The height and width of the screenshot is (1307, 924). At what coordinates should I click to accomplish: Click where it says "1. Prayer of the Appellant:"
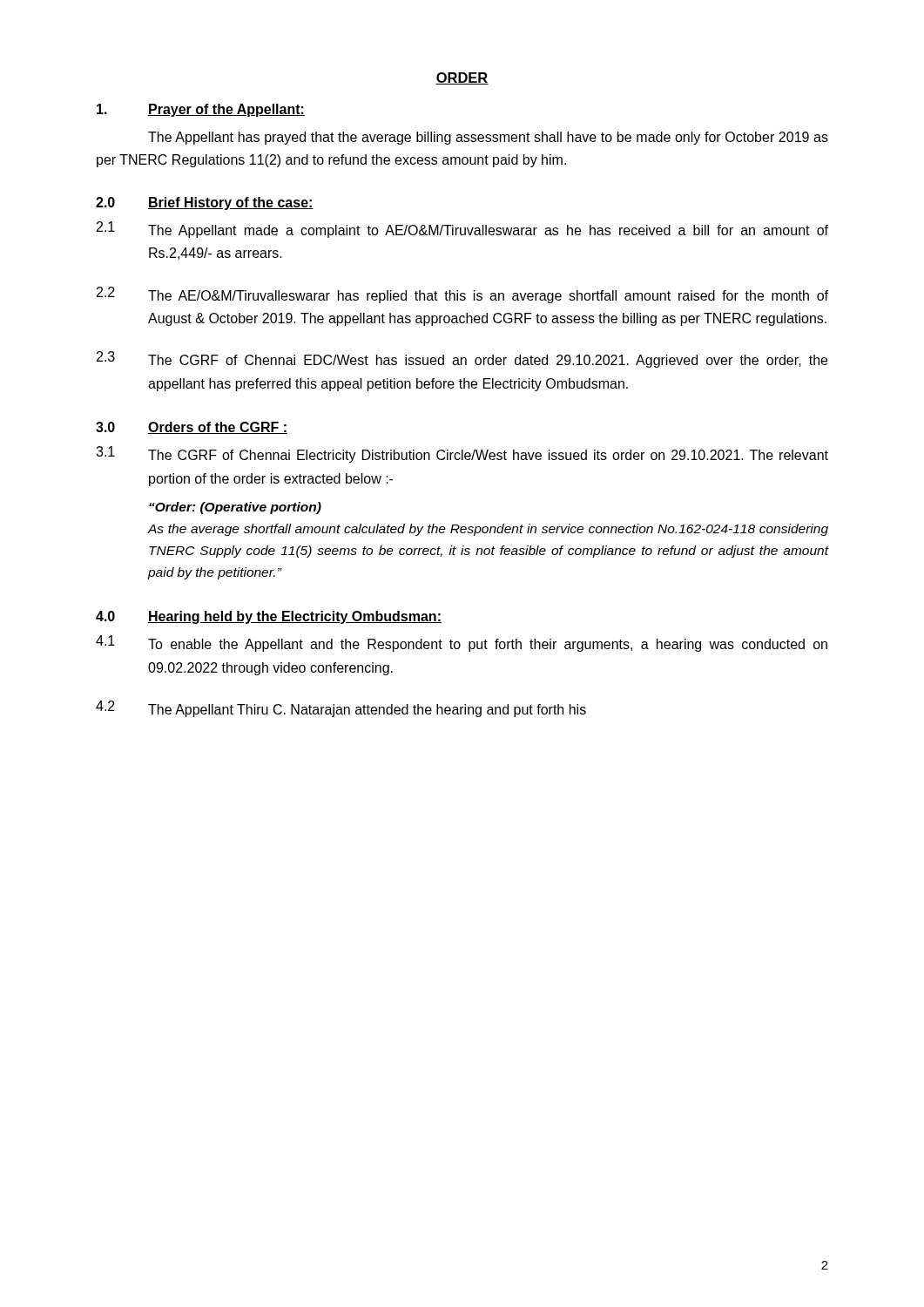[200, 110]
